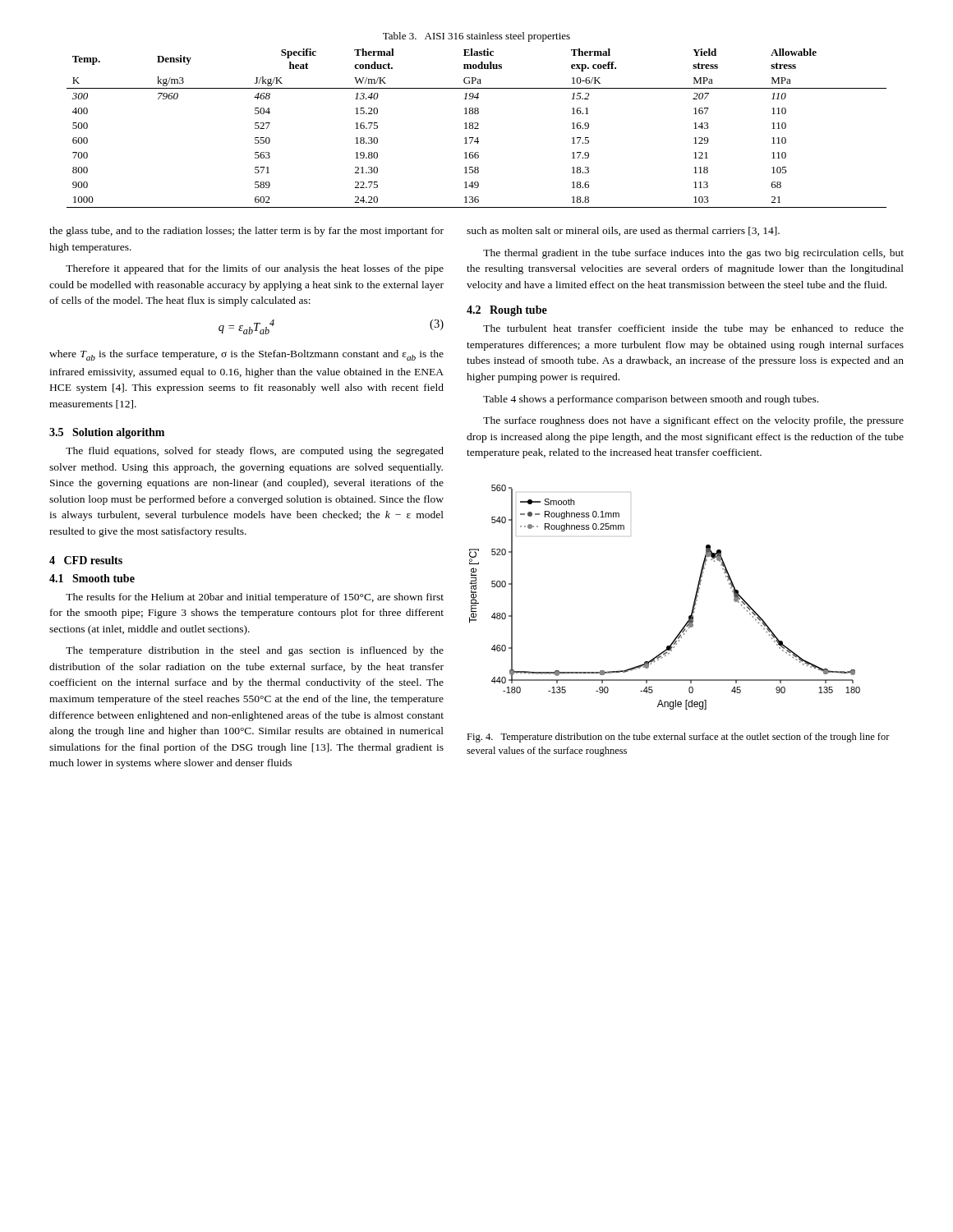Where is the passage that starts "The turbulent heat transfer coefficient"?
The width and height of the screenshot is (953, 1232).
coord(685,353)
